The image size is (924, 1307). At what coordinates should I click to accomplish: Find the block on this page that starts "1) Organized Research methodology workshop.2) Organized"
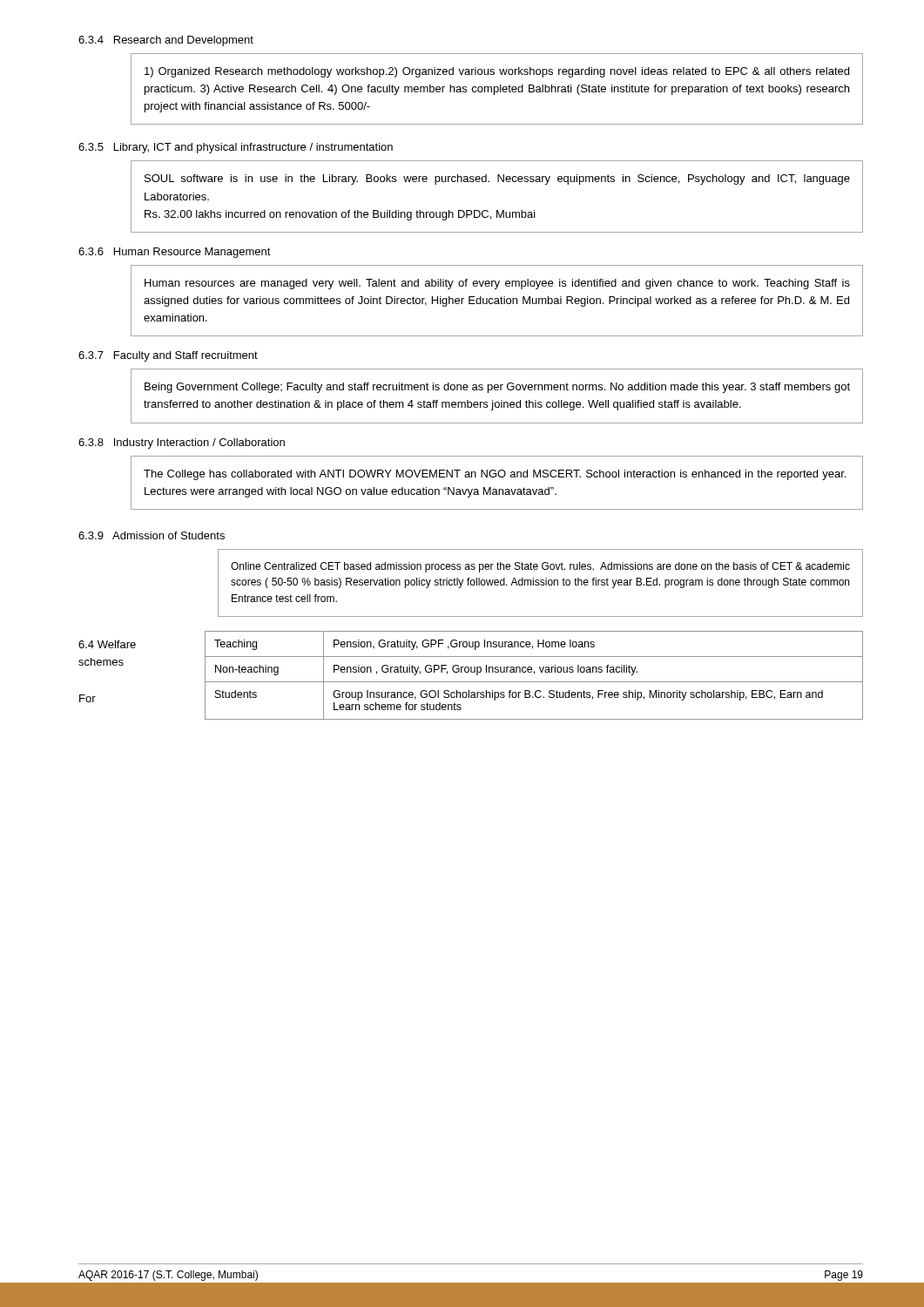click(497, 89)
